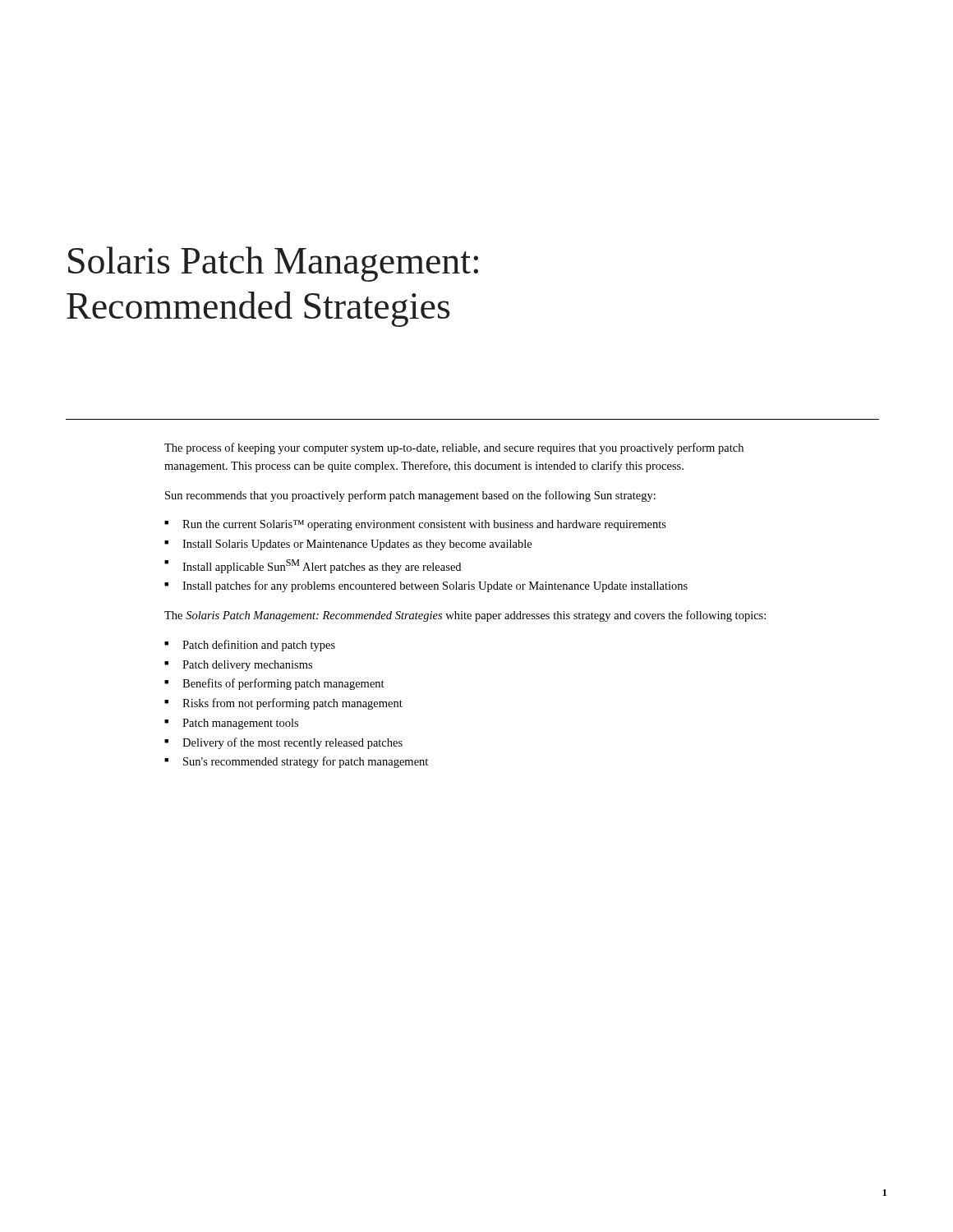Find the list item that says "Install patches for any problems encountered between Solaris"
953x1232 pixels.
pyautogui.click(x=435, y=586)
